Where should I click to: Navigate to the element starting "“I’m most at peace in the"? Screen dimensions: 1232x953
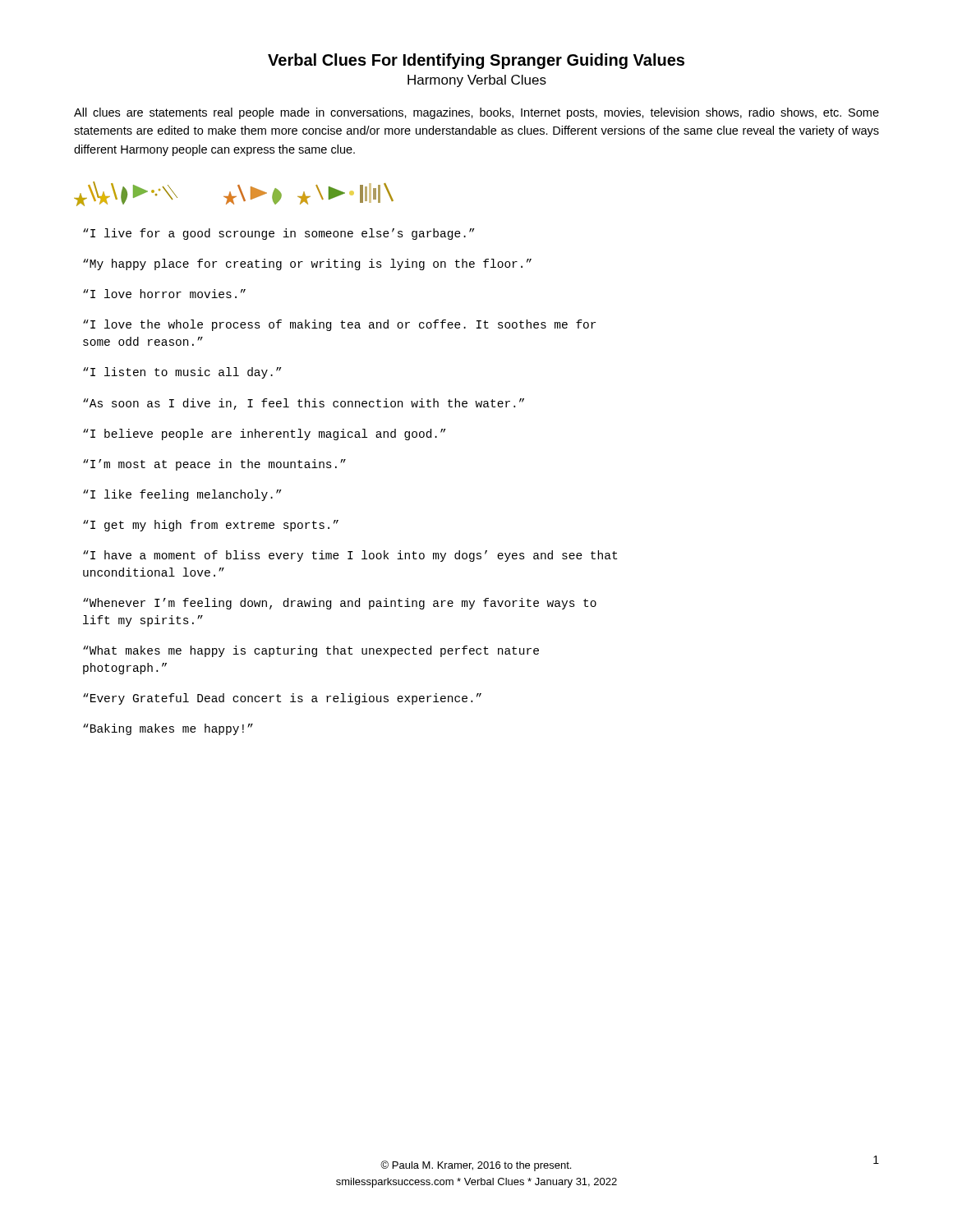[214, 465]
